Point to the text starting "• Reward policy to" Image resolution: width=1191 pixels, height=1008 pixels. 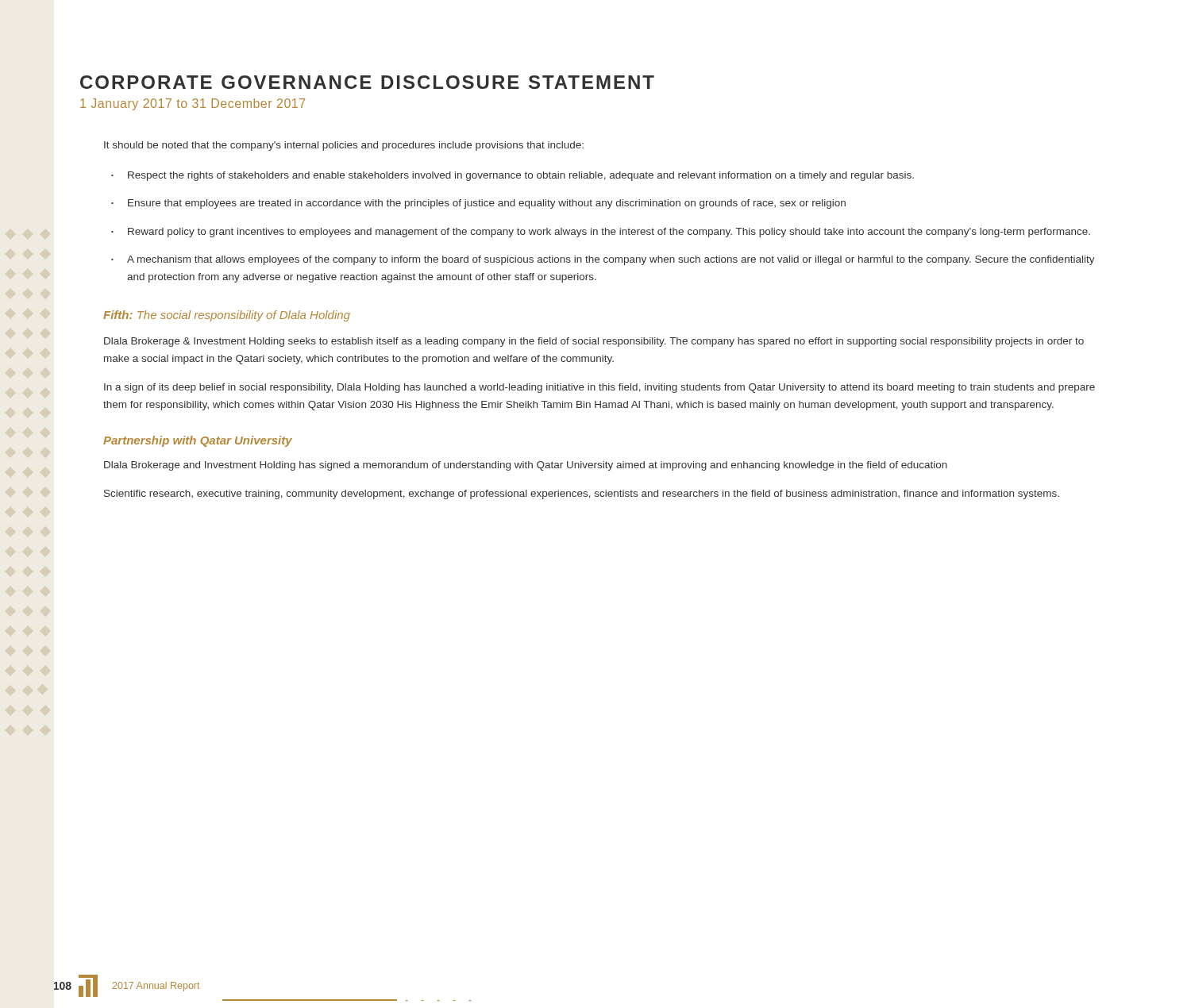click(x=611, y=231)
